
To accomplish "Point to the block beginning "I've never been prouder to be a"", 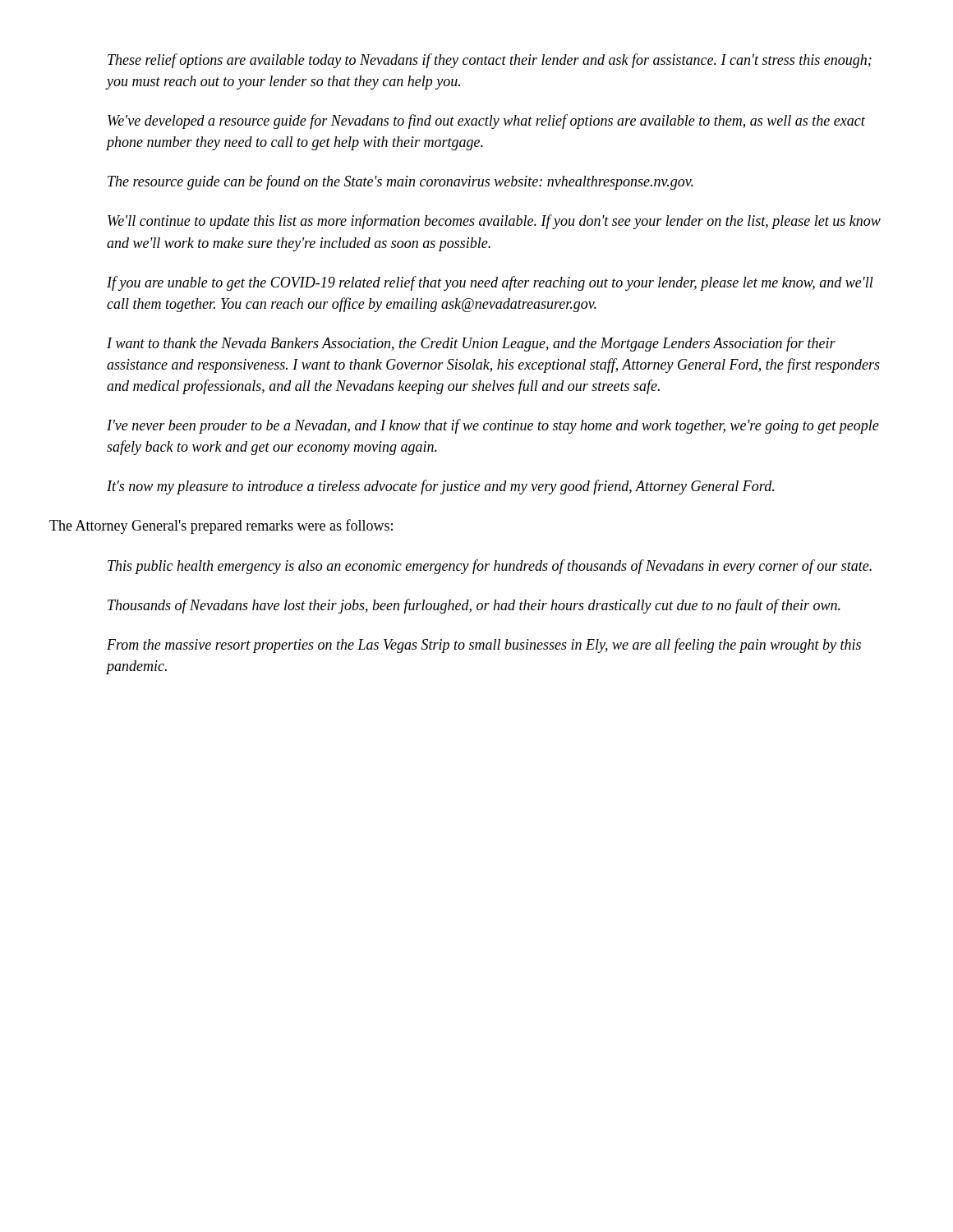I will coord(493,436).
